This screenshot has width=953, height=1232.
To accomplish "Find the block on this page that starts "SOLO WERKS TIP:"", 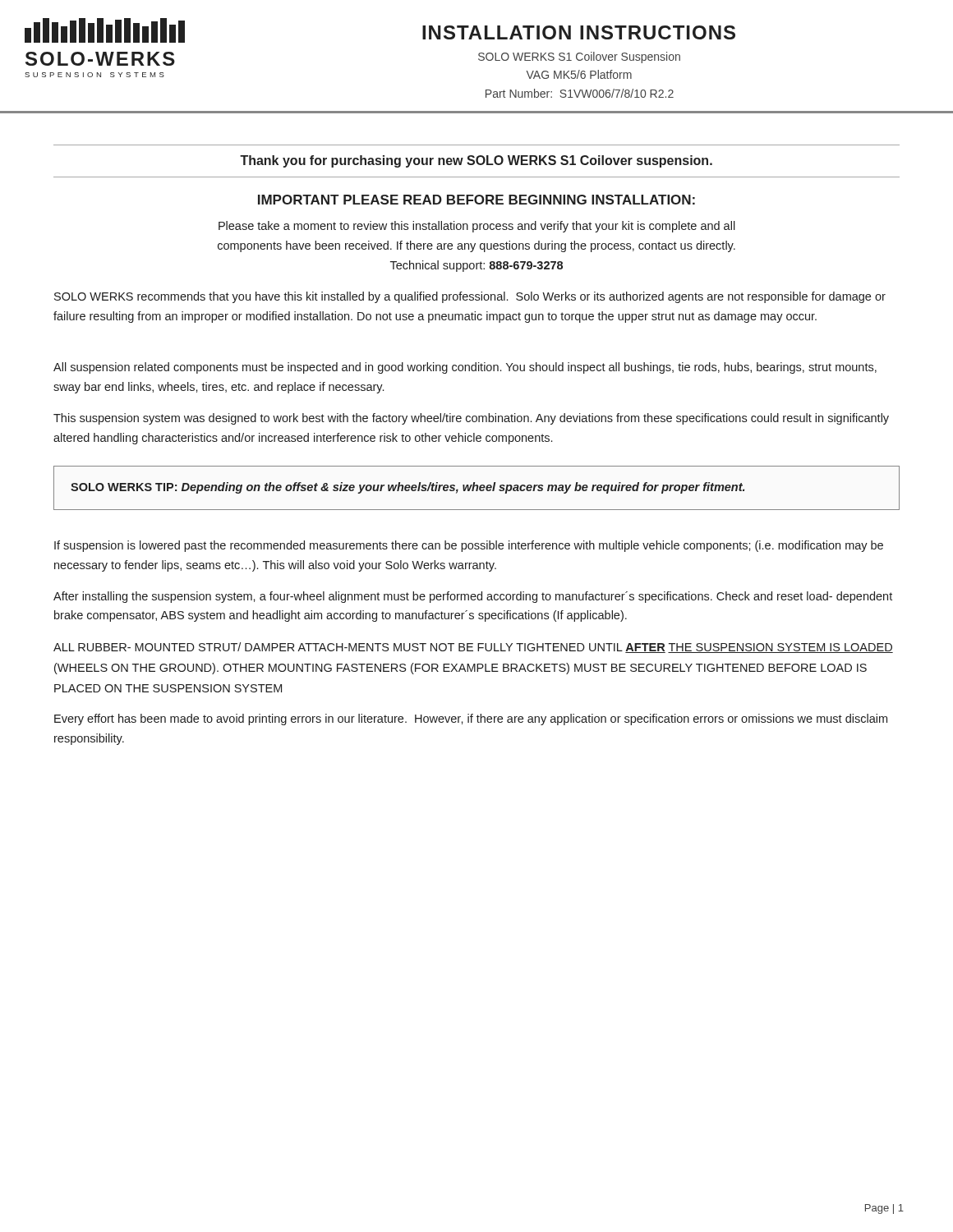I will (x=408, y=487).
